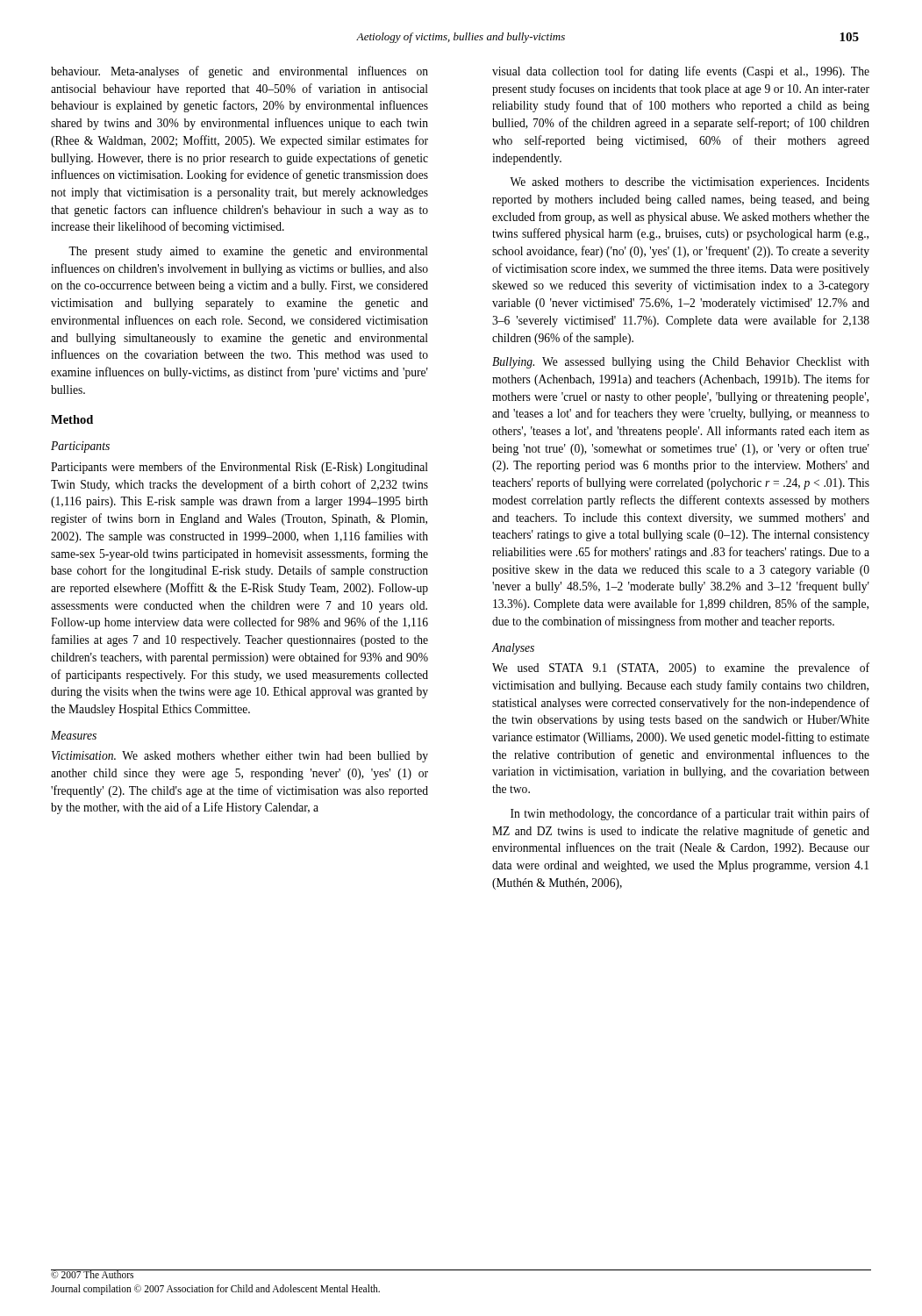Click on the text block that says "We used STATA"
922x1316 pixels.
(681, 729)
